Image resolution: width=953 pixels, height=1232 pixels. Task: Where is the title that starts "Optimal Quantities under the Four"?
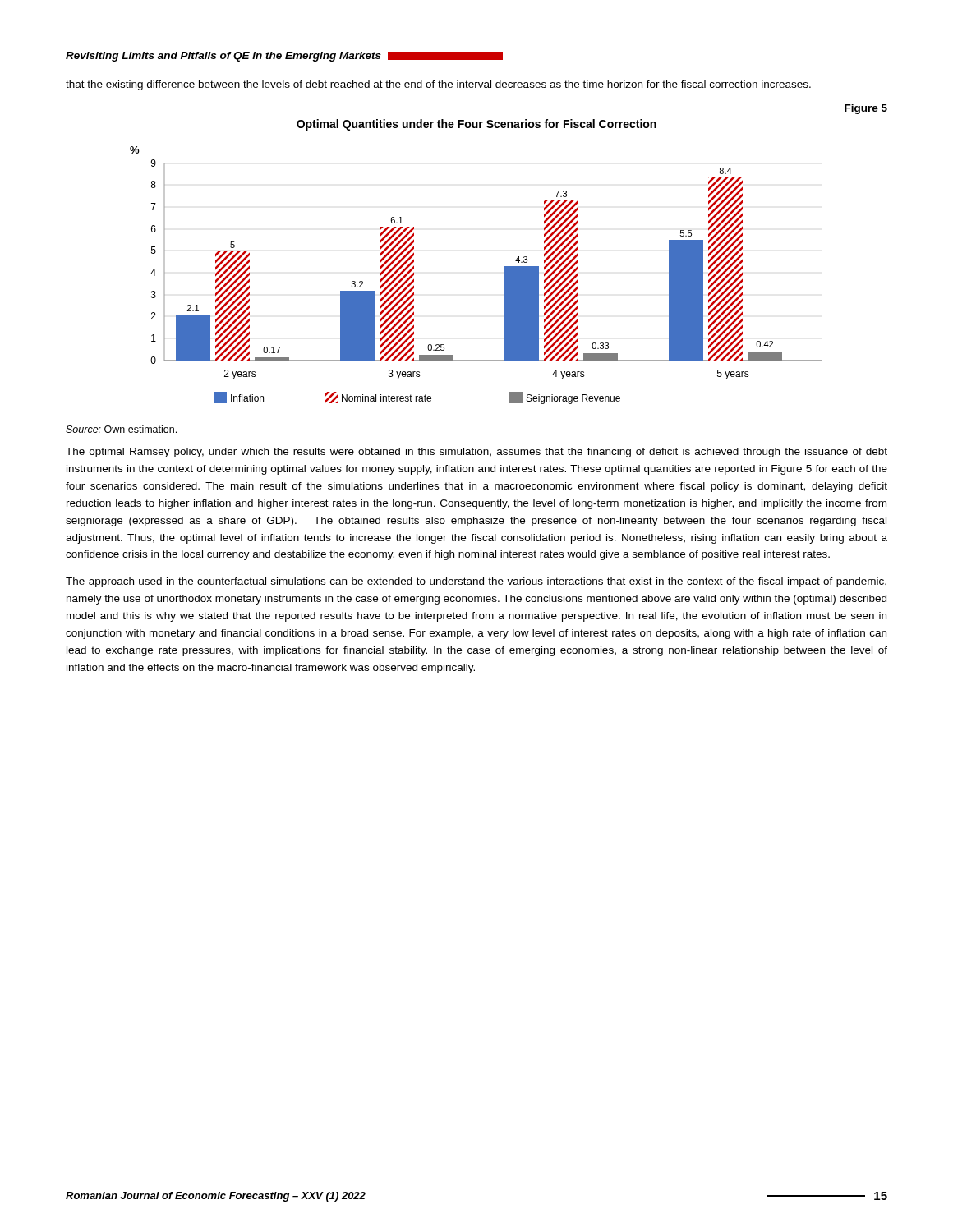[x=476, y=124]
